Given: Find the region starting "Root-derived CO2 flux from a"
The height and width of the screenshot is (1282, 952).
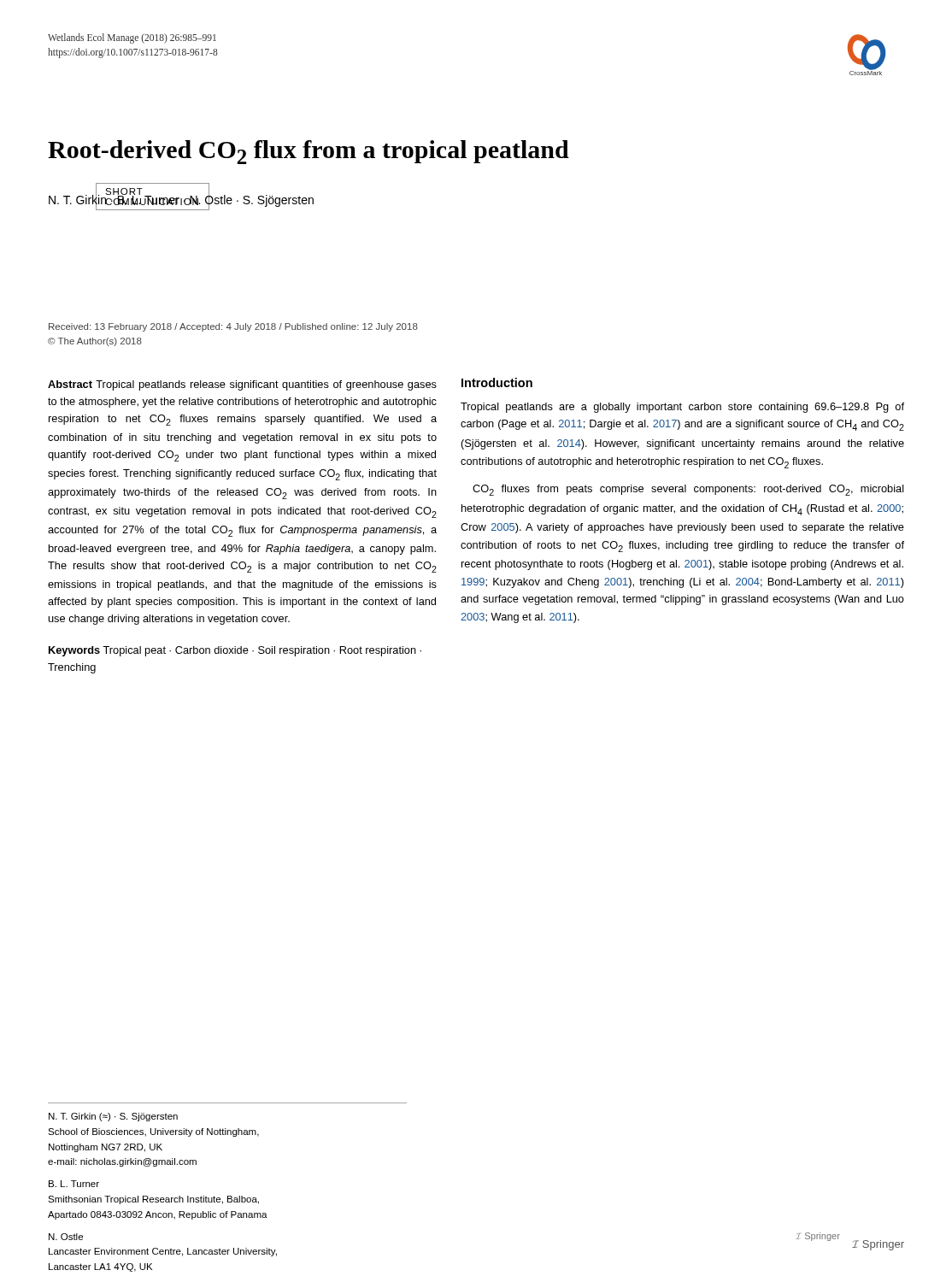Looking at the screenshot, I should (476, 152).
